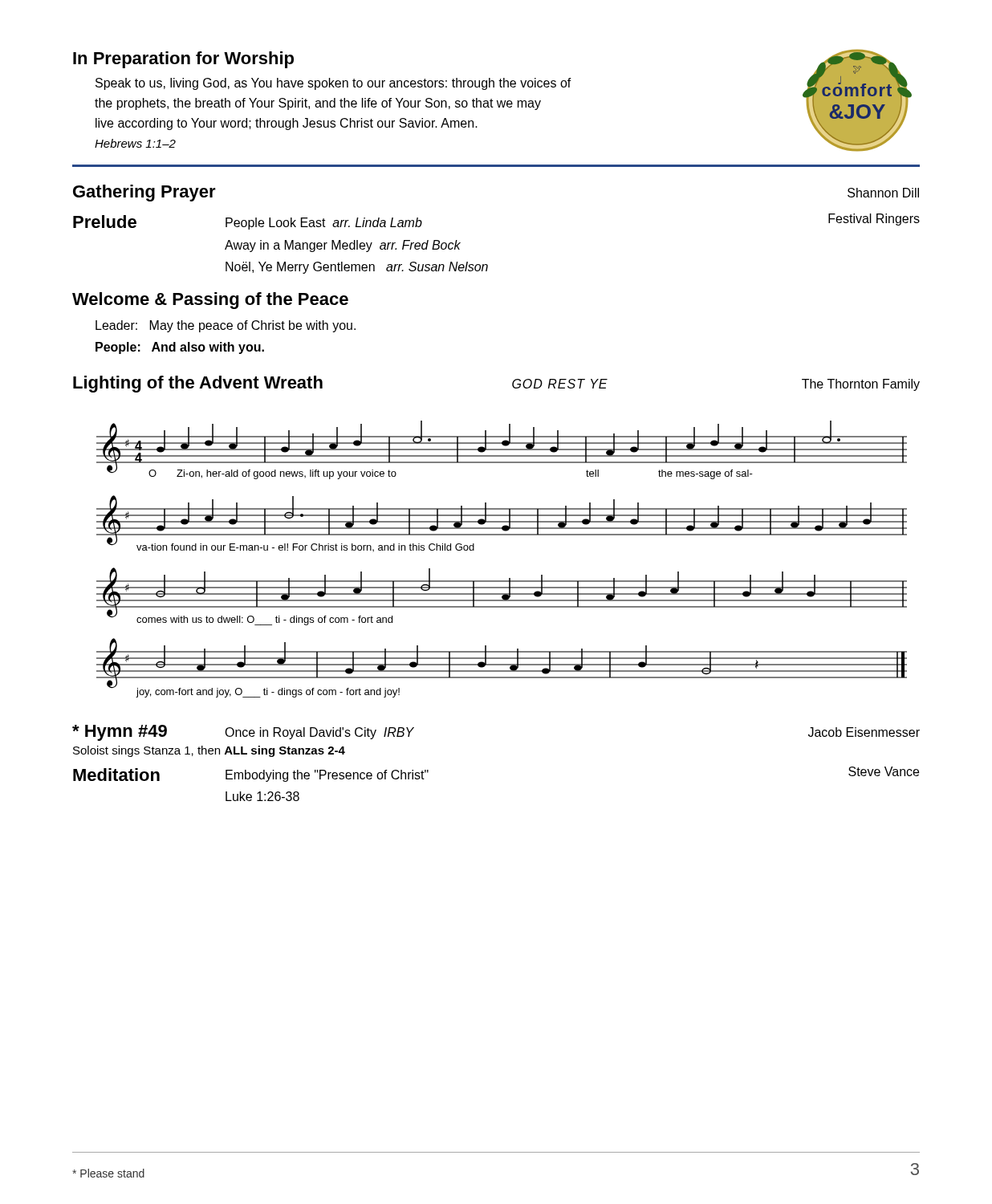Click on the text that reads "The Thornton Family"
The width and height of the screenshot is (992, 1204).
(x=861, y=384)
